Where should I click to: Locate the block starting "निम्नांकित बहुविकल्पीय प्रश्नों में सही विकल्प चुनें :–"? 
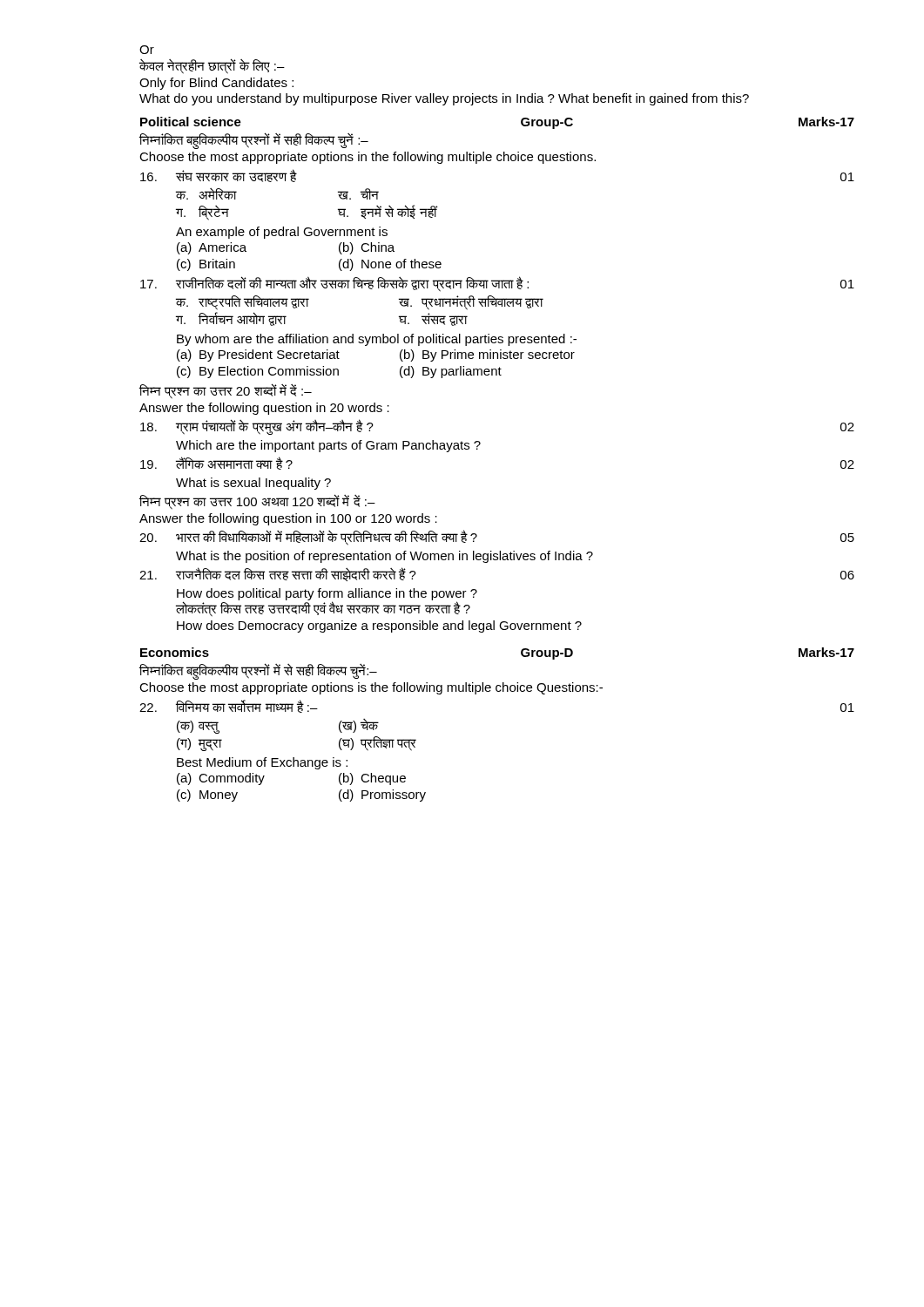[x=254, y=140]
